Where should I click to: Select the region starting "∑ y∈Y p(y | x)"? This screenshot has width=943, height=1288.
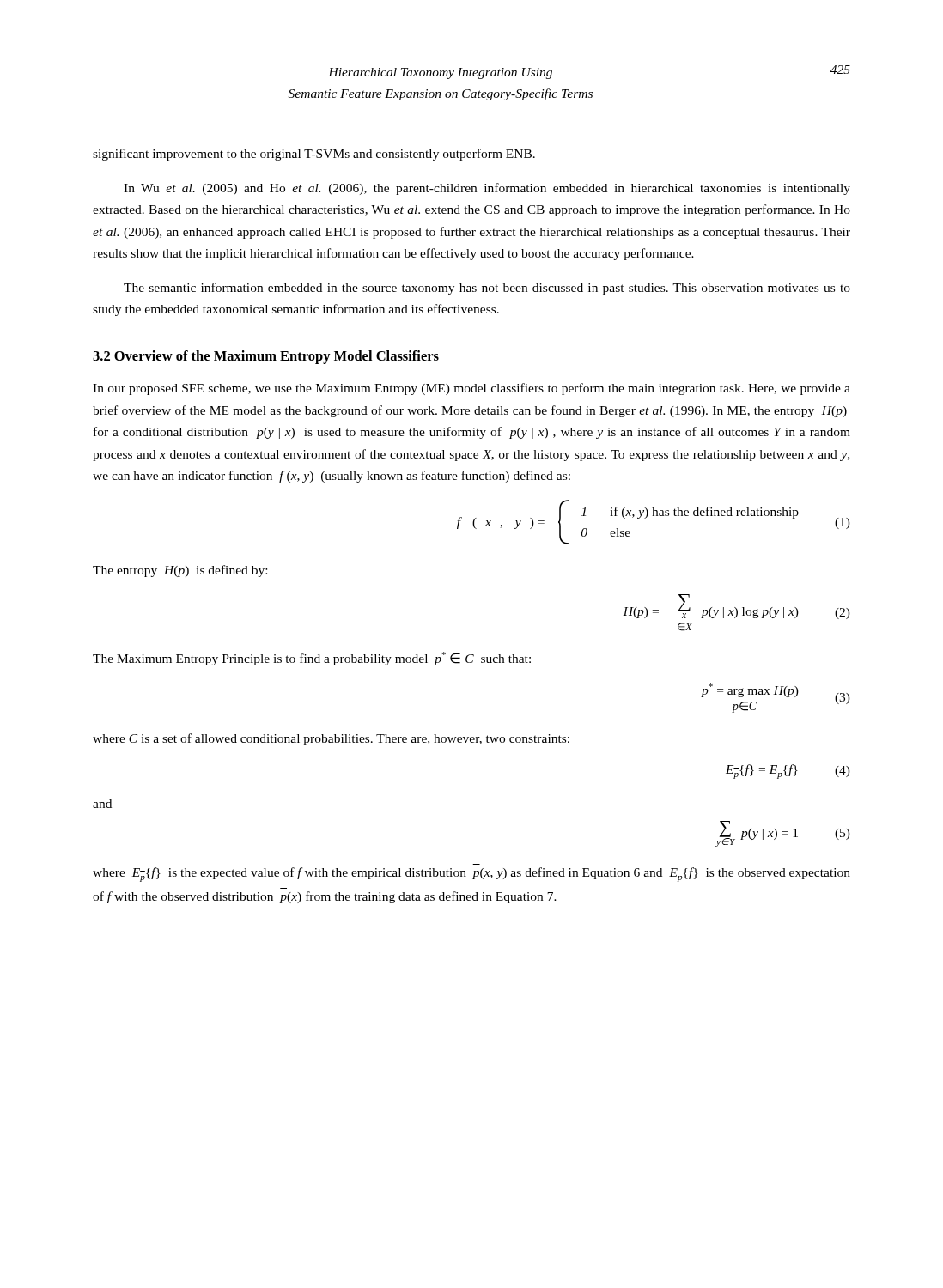pos(783,833)
